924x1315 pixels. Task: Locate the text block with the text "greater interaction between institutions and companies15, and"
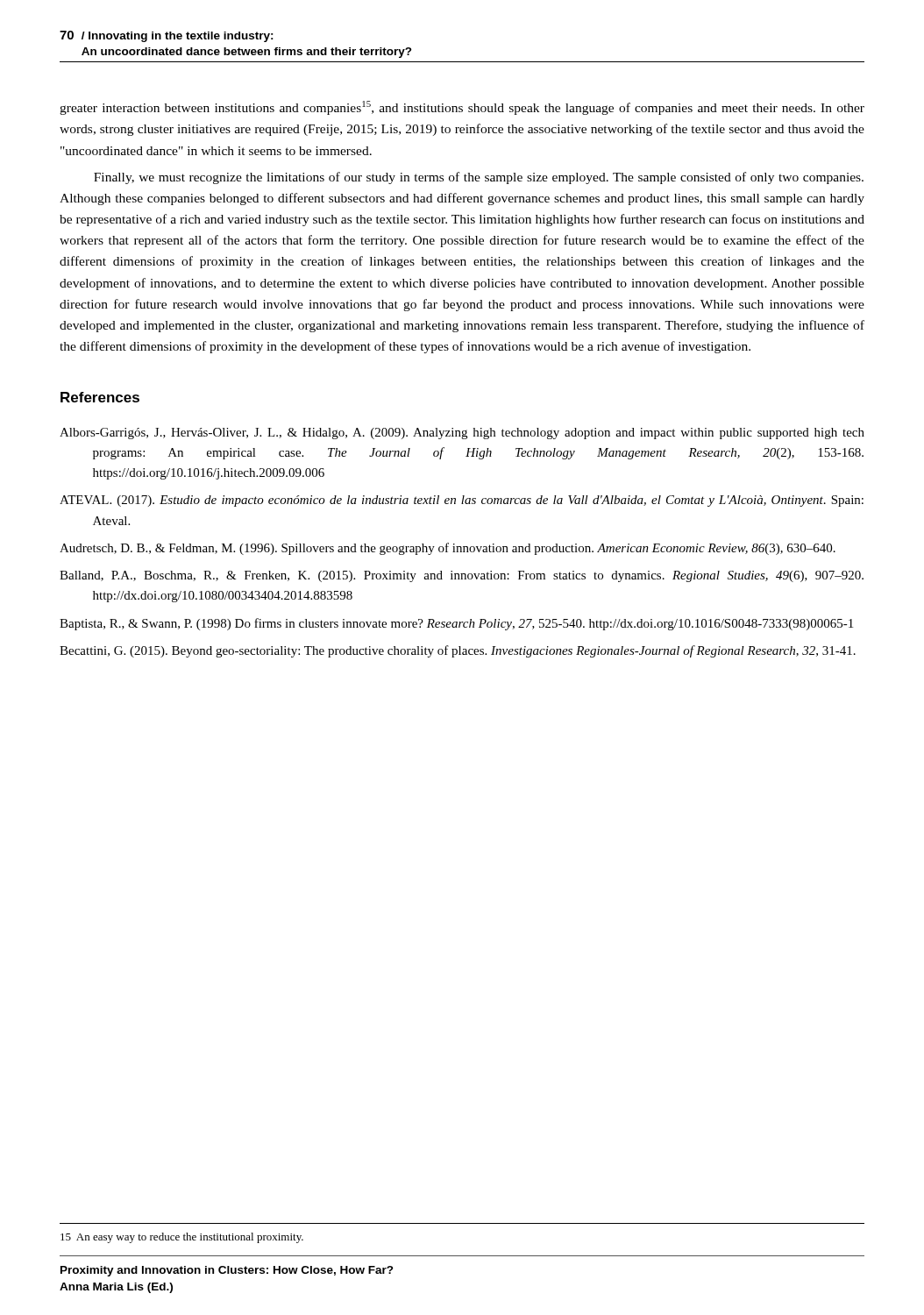(x=462, y=129)
